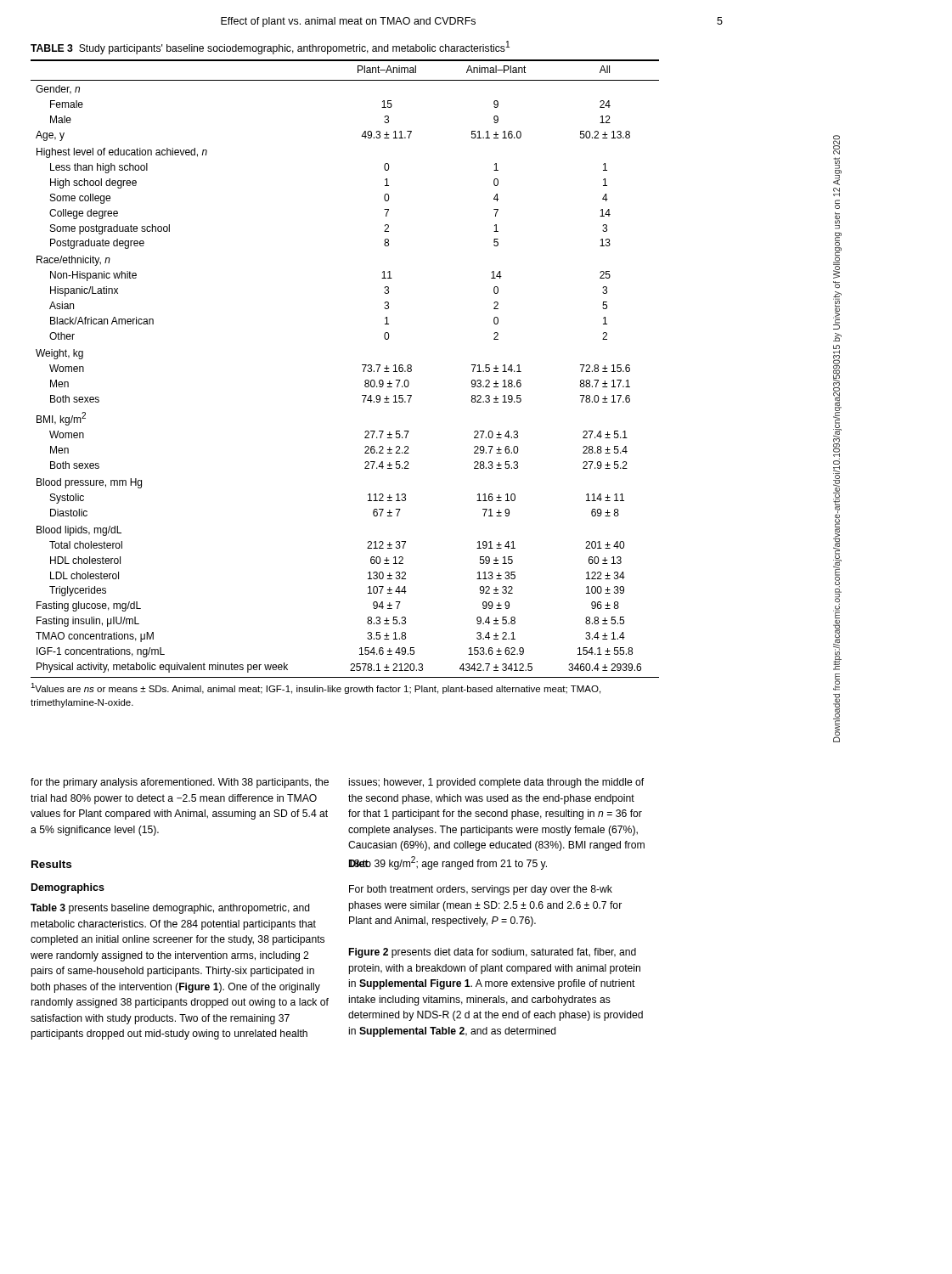Select the caption containing "TABLE 3 Study participants'"
Viewport: 952px width, 1274px height.
pyautogui.click(x=270, y=47)
